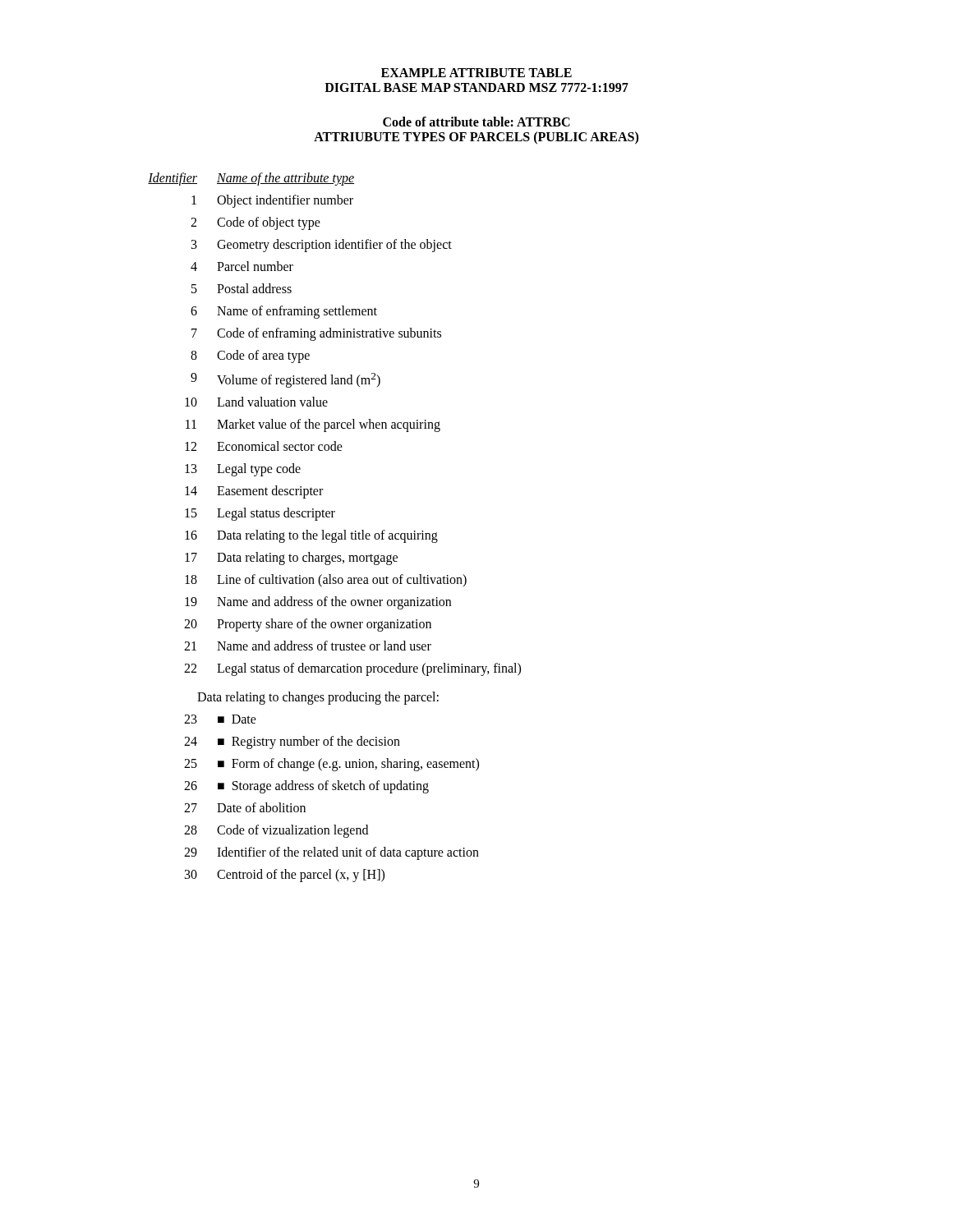Viewport: 953px width, 1232px height.
Task: Locate the region starting "22 Legal status of"
Action: click(x=476, y=669)
